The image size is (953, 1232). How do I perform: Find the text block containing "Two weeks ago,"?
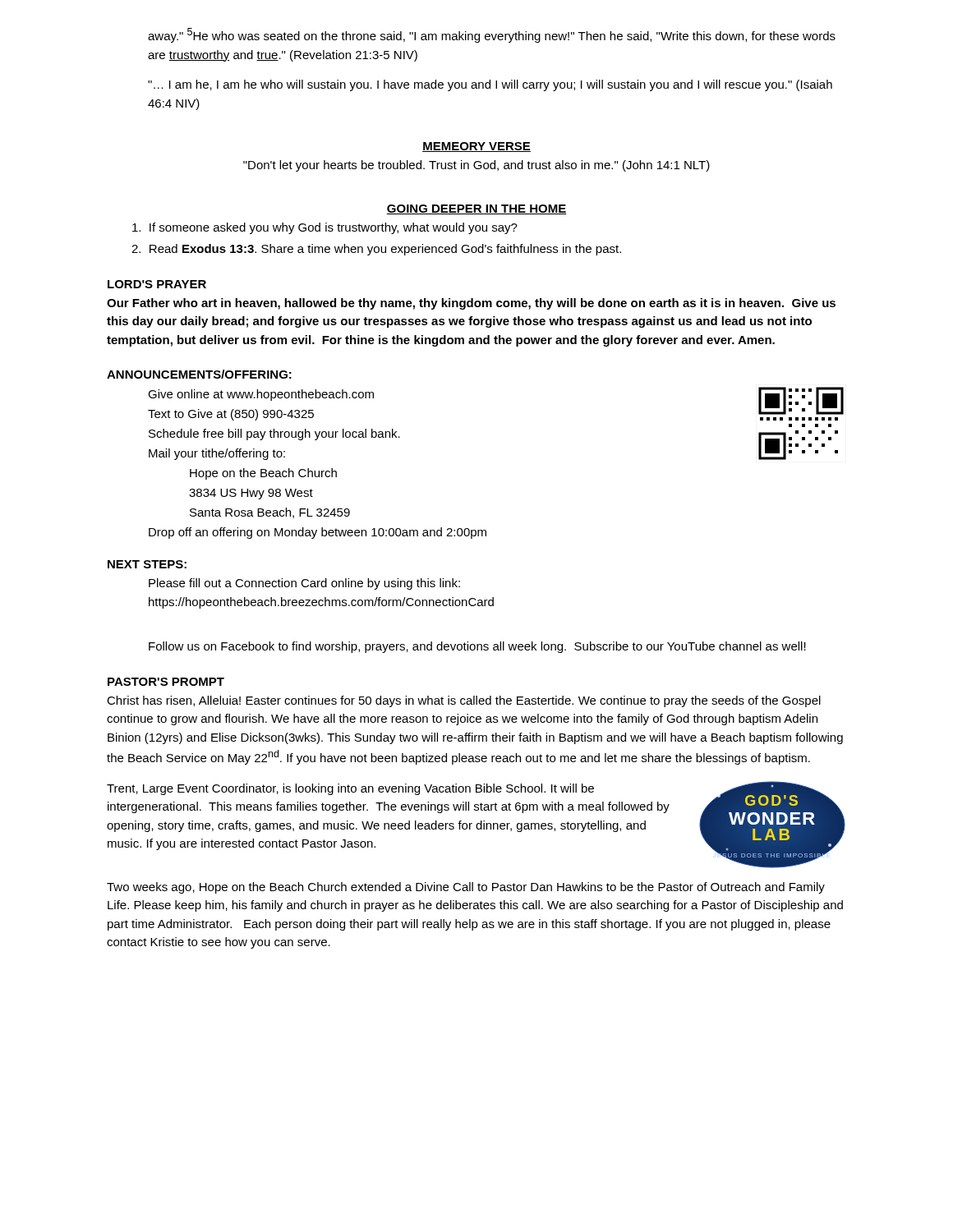coord(475,914)
